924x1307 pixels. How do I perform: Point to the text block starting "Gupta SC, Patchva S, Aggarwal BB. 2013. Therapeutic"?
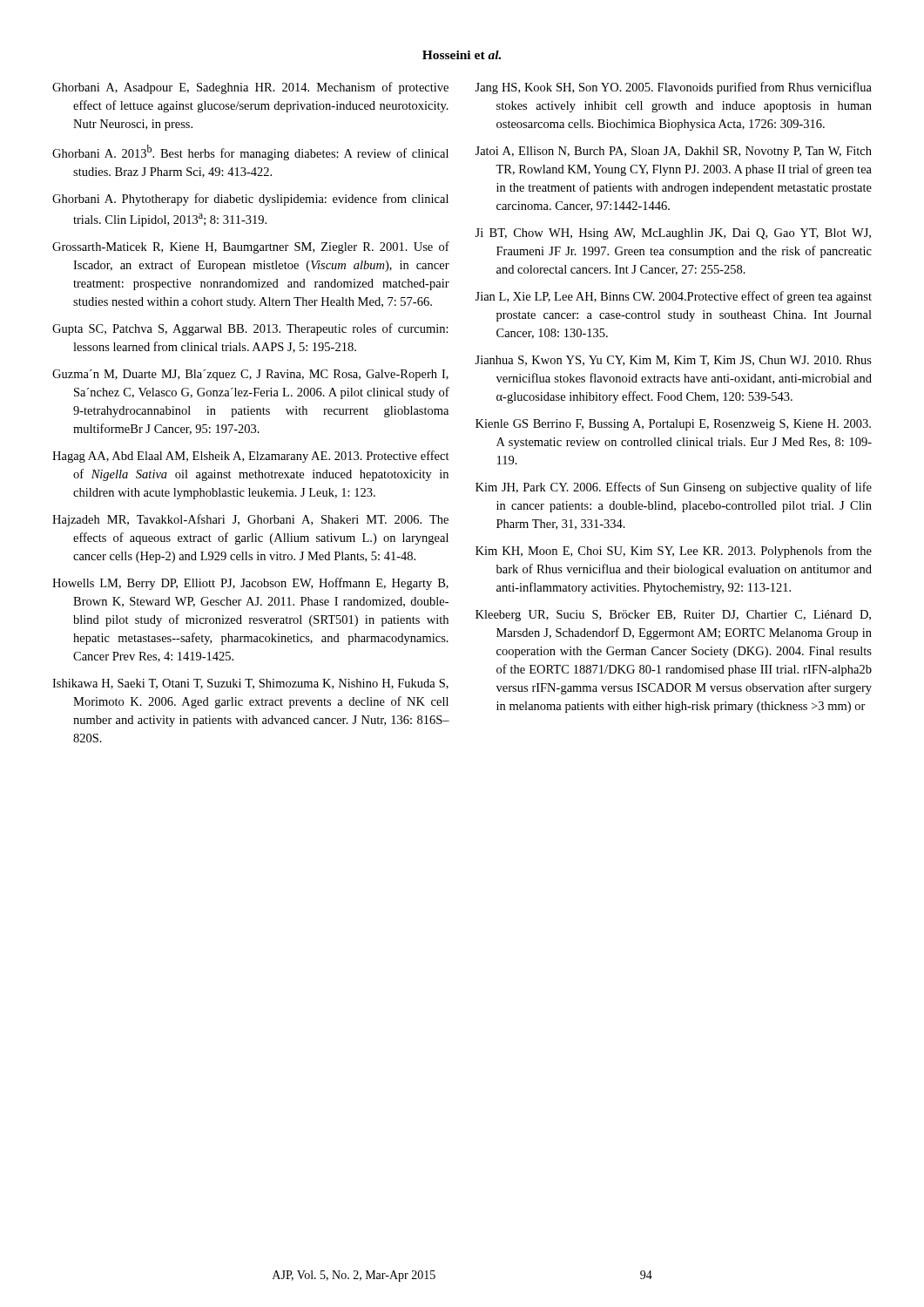[251, 338]
